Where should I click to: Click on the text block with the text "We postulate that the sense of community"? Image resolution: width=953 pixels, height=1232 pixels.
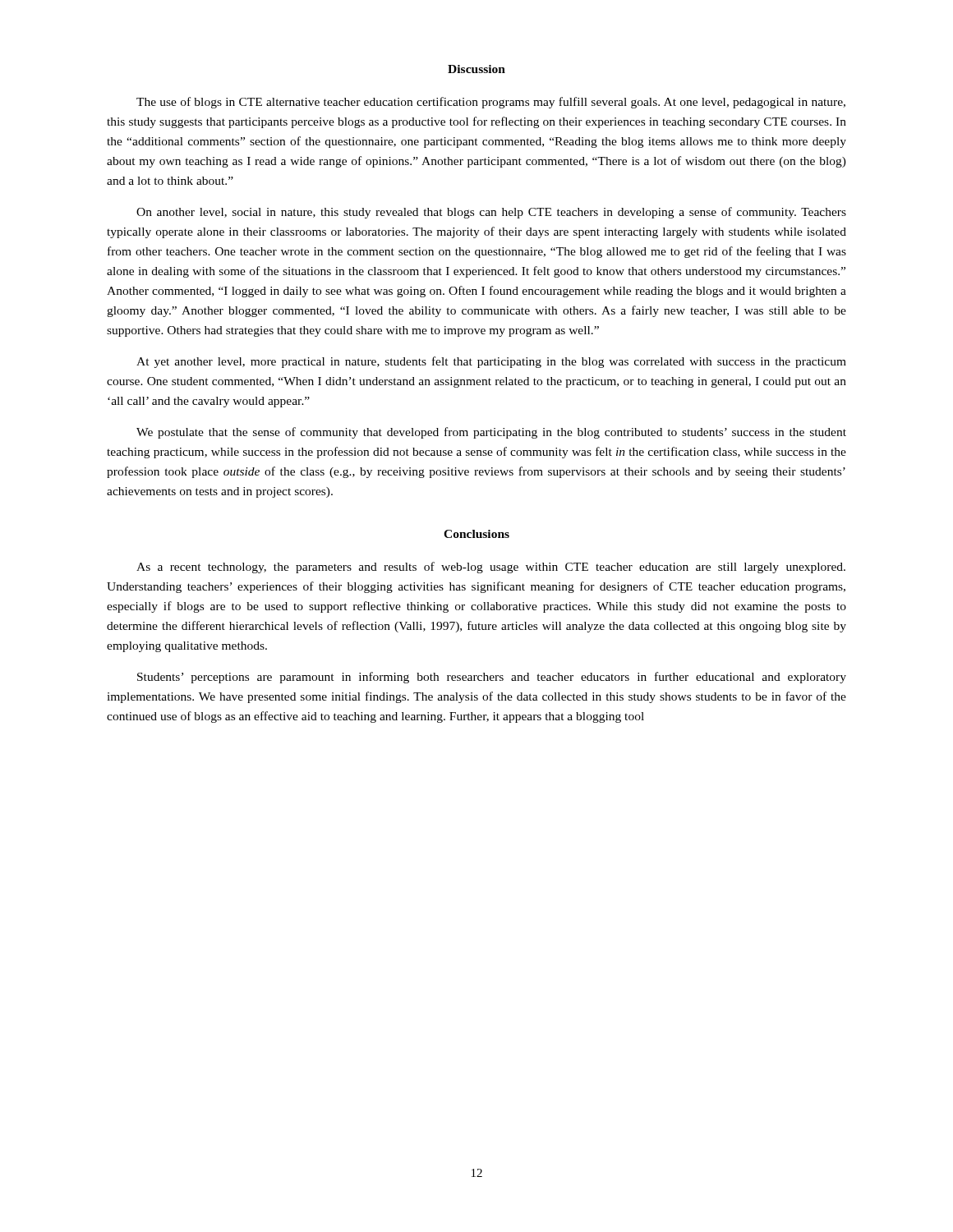tap(476, 461)
